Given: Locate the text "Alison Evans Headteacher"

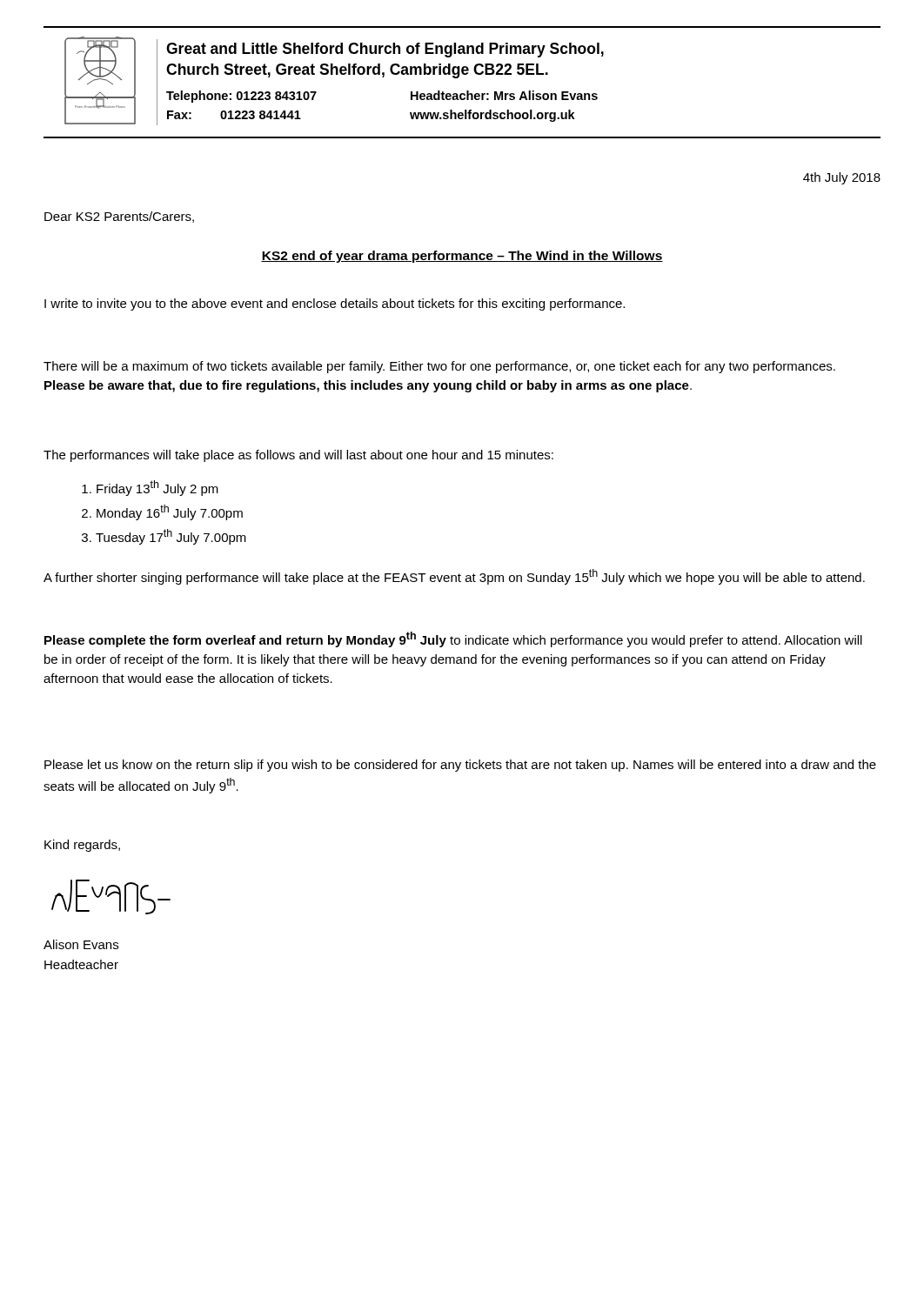Looking at the screenshot, I should point(81,954).
